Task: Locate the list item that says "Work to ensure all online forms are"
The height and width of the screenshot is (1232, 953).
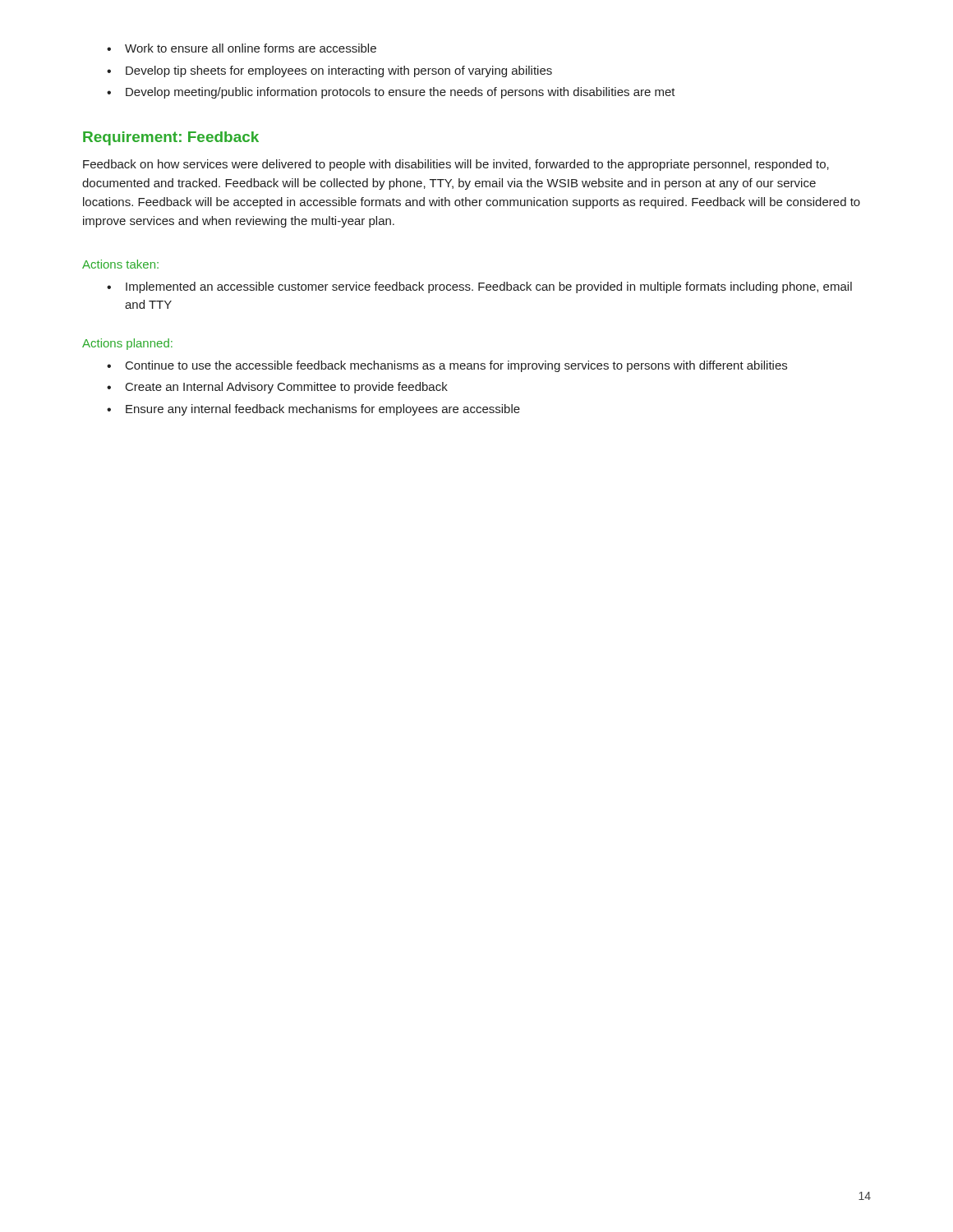Action: point(242,48)
